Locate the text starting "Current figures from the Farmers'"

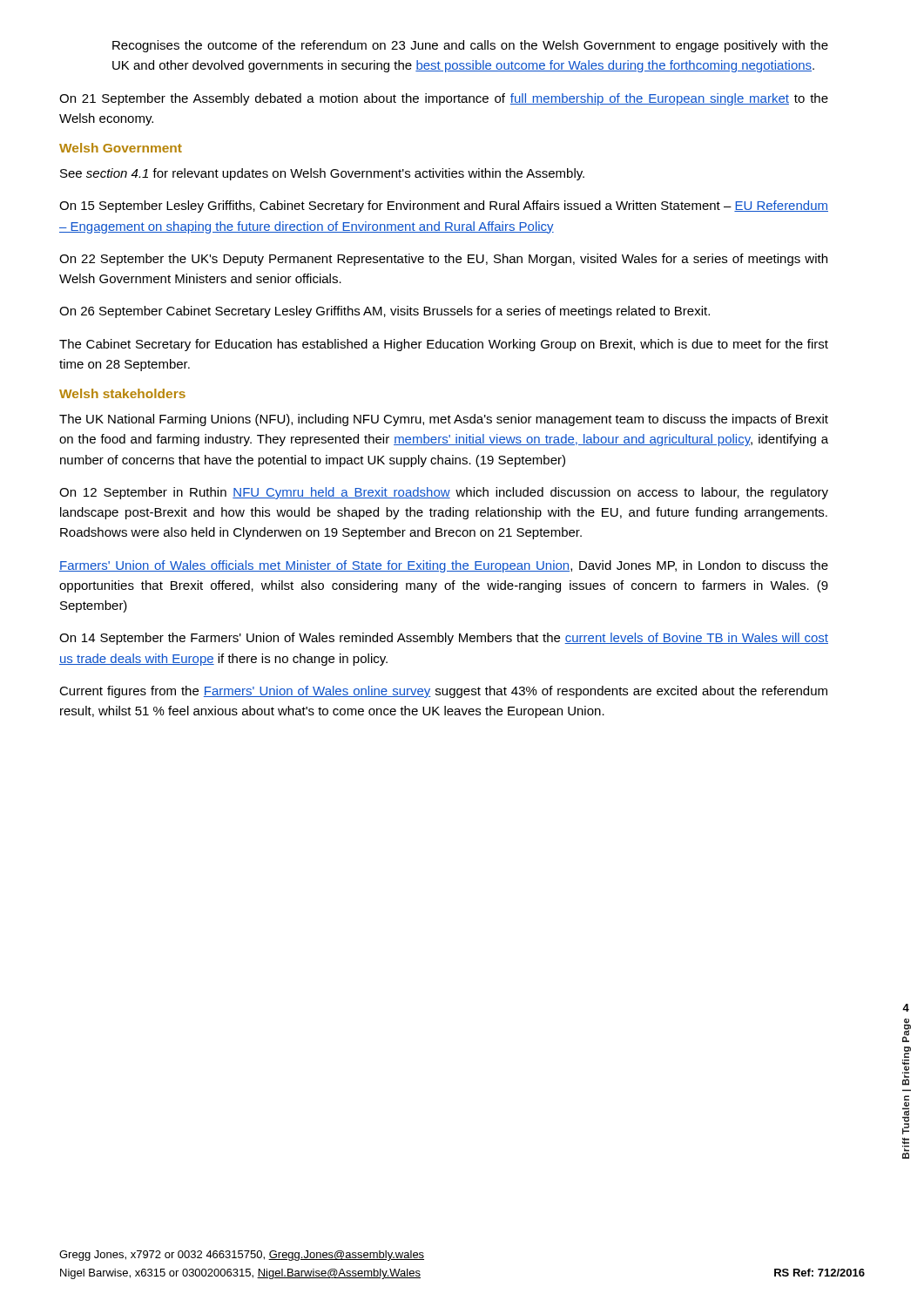pyautogui.click(x=444, y=700)
